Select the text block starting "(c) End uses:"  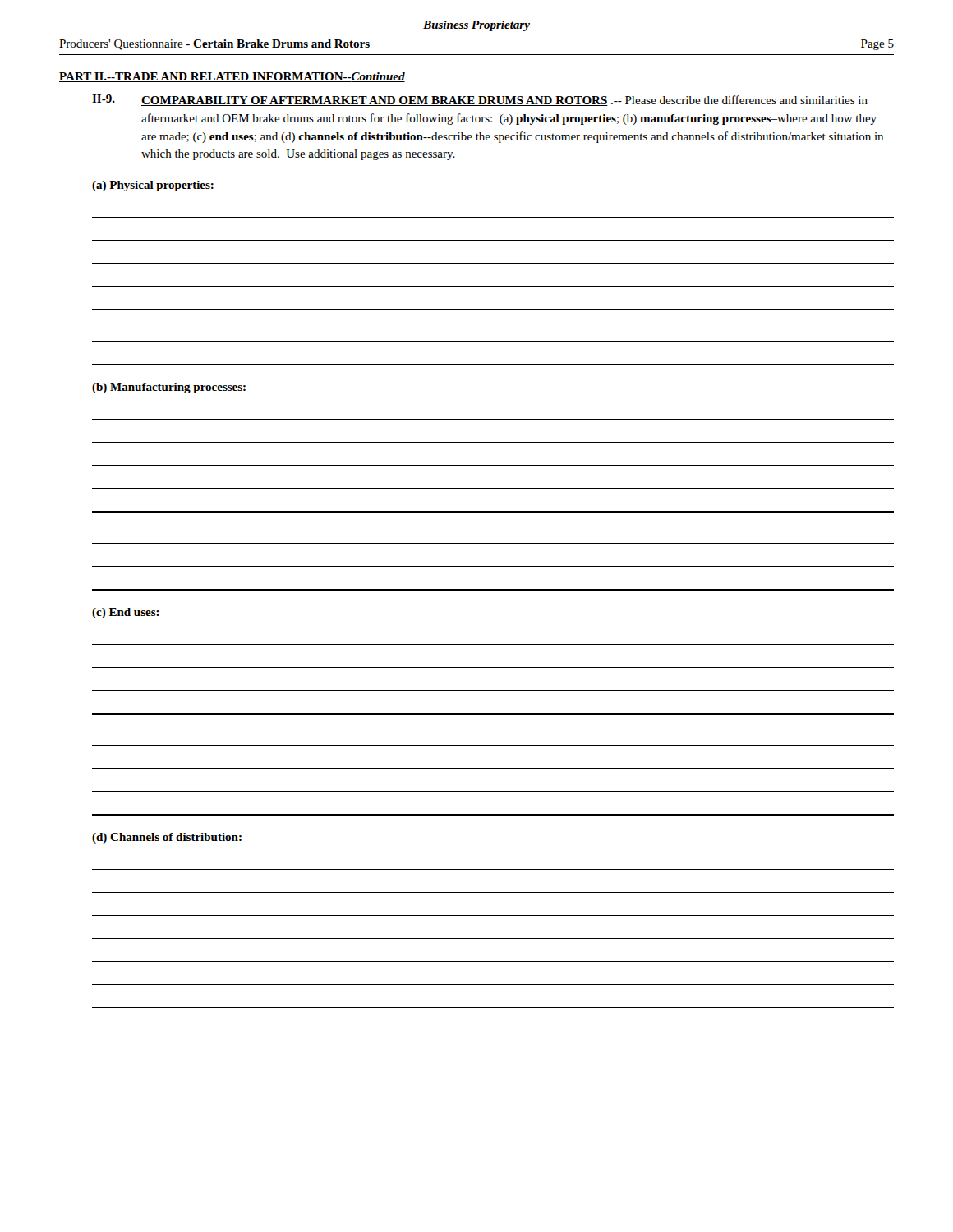126,612
